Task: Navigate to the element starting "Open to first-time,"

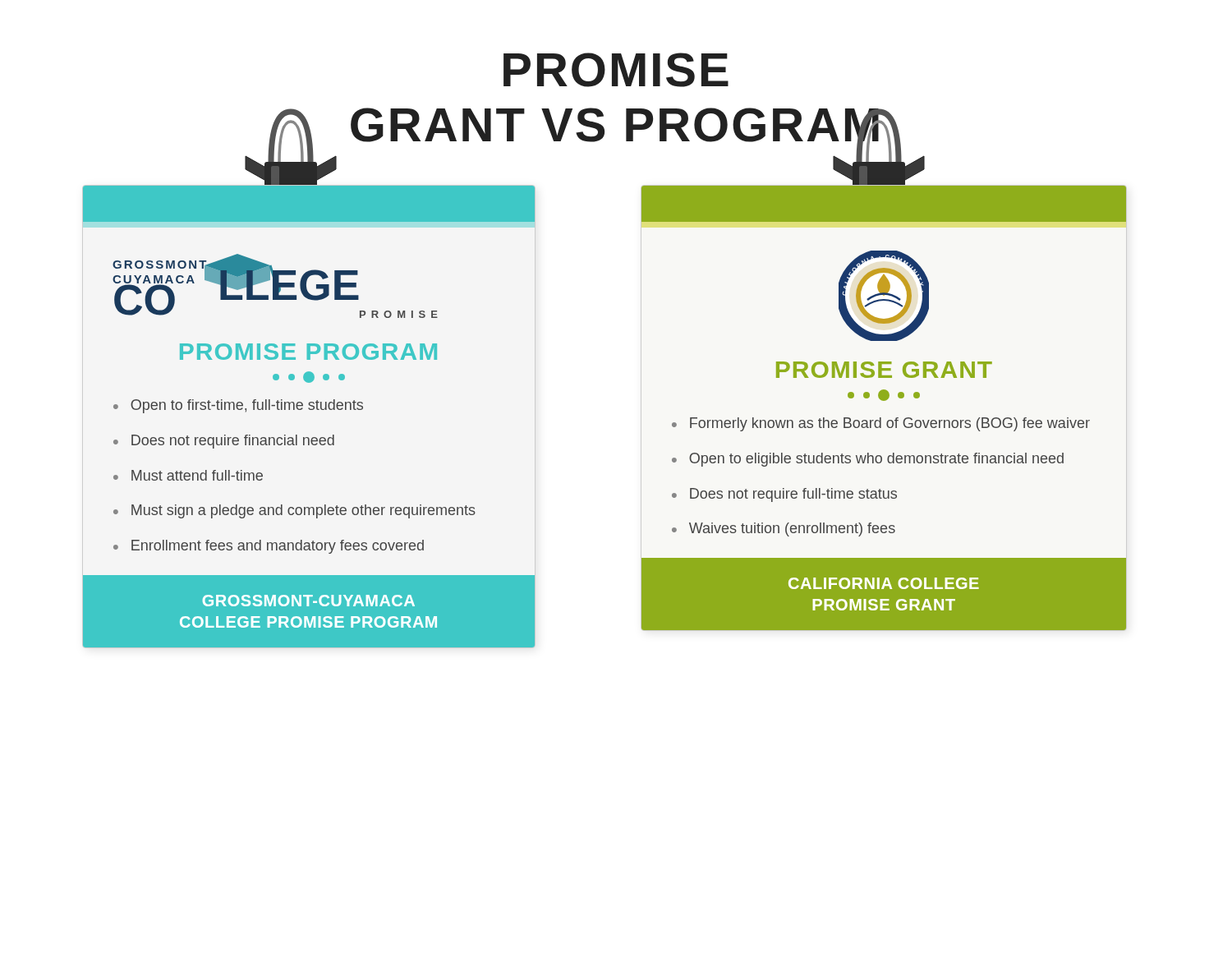Action: (247, 405)
